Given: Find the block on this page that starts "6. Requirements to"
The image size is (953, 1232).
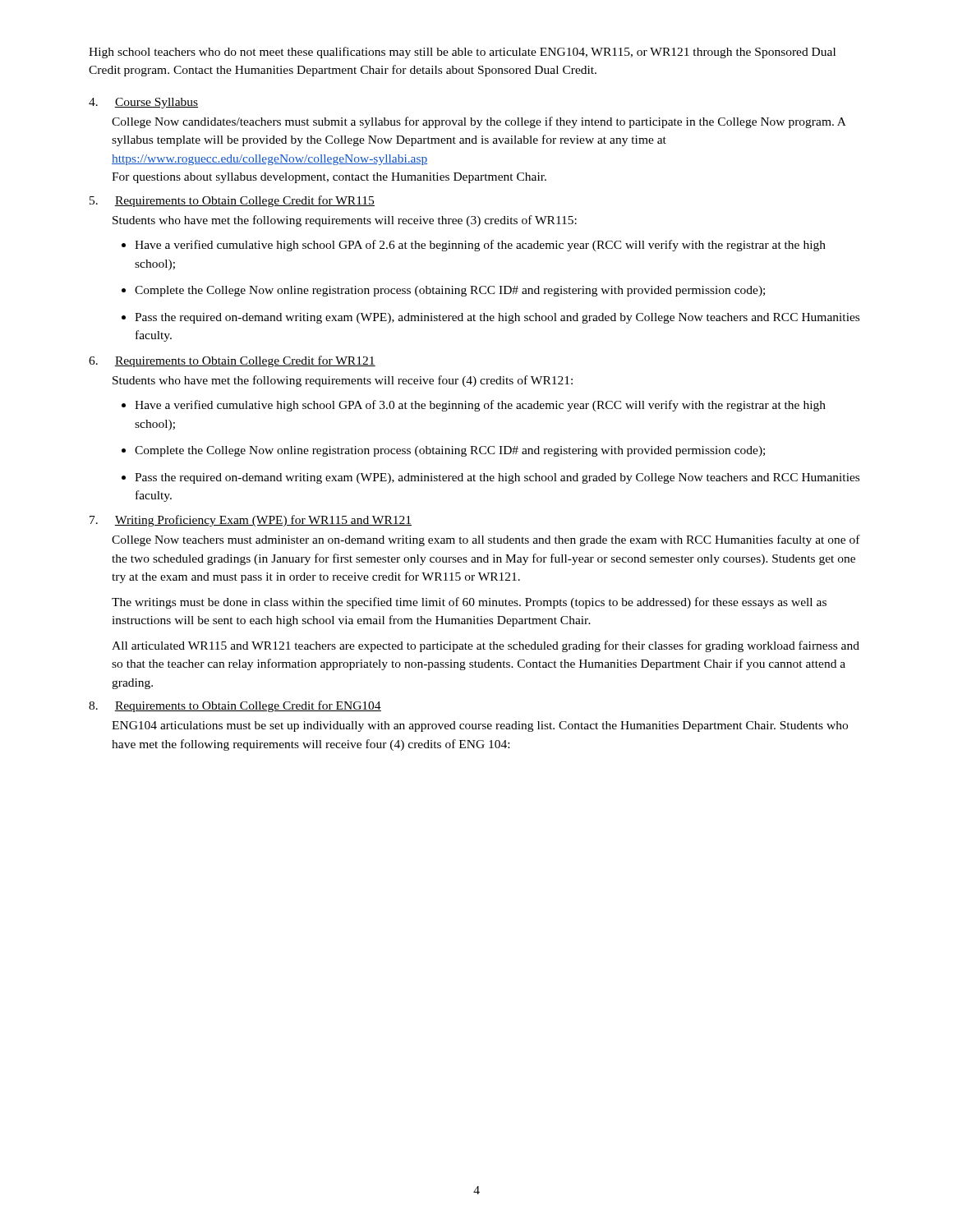Looking at the screenshot, I should coord(232,361).
